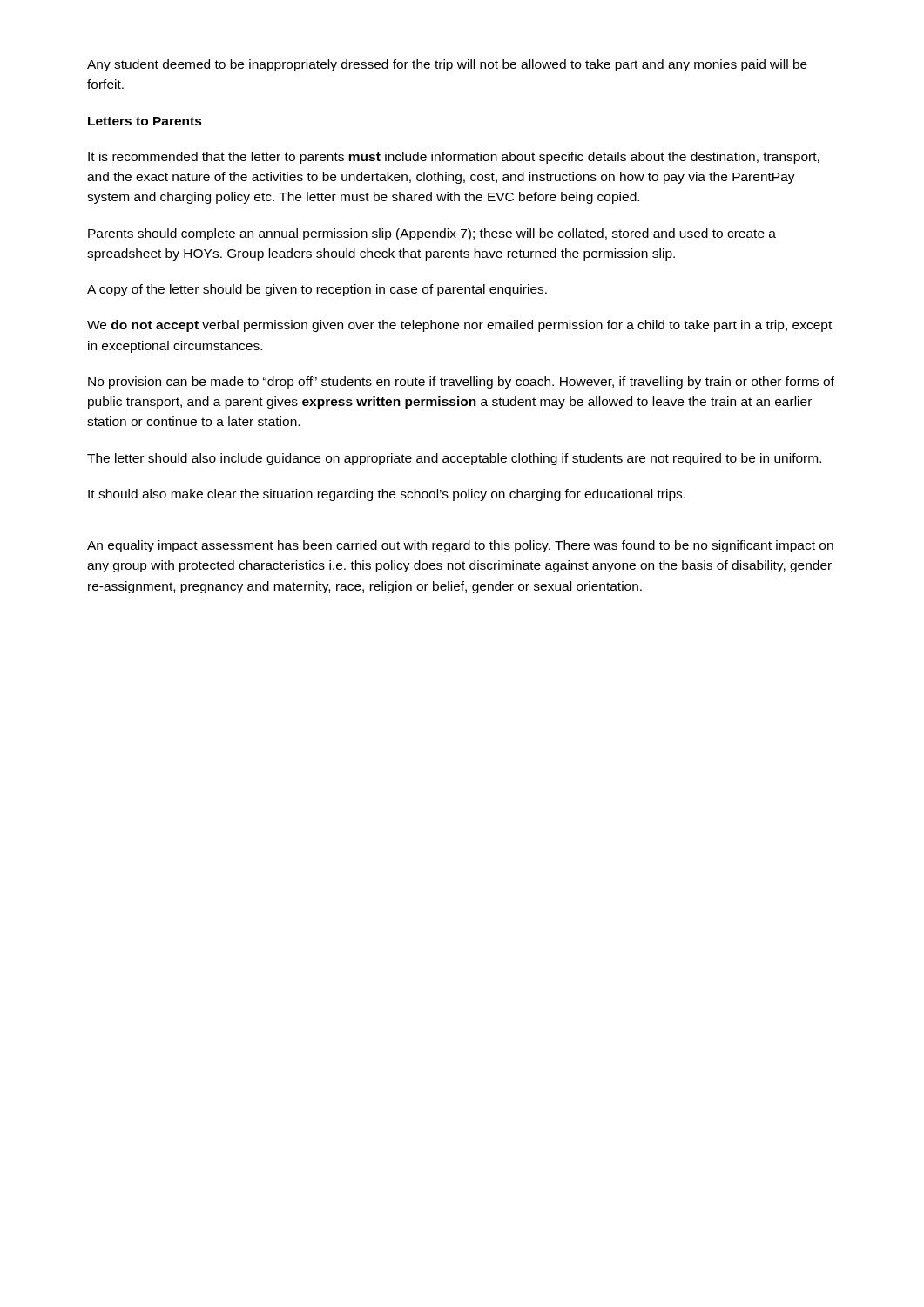The height and width of the screenshot is (1307, 924).
Task: Where is the passage that starts "The letter should also include guidance on appropriate"?
Action: [455, 457]
